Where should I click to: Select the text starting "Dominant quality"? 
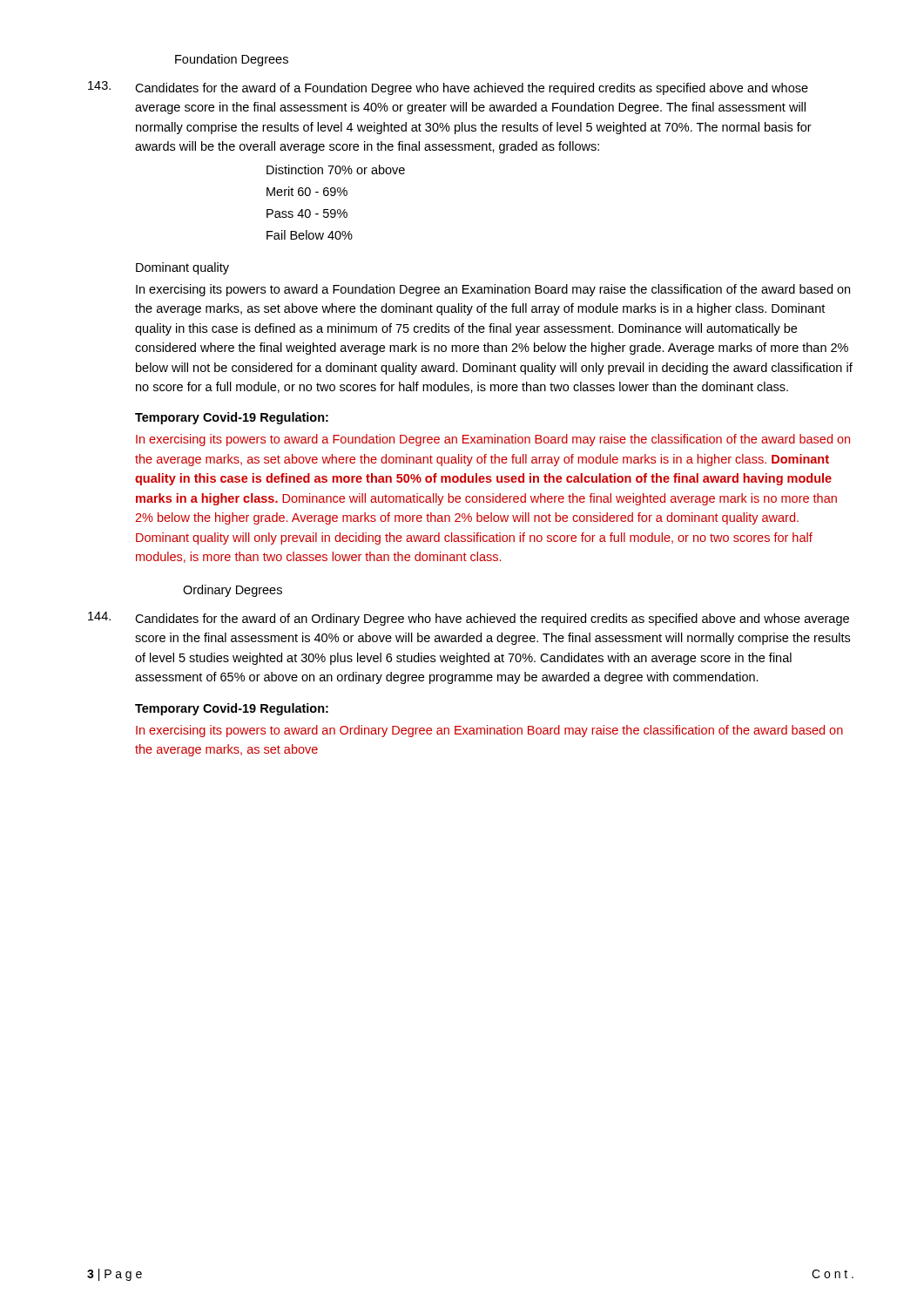182,267
